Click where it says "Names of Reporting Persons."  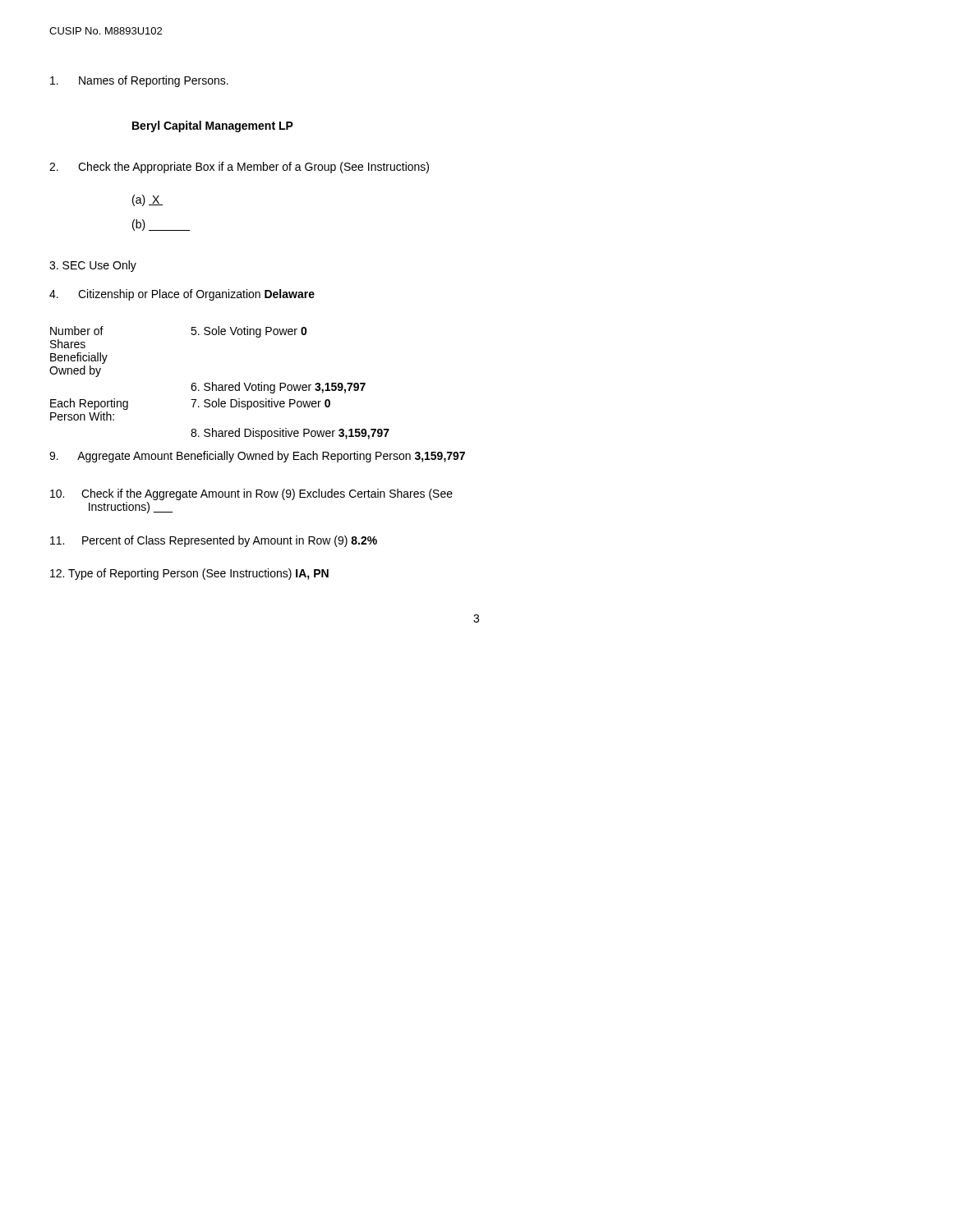(x=139, y=81)
